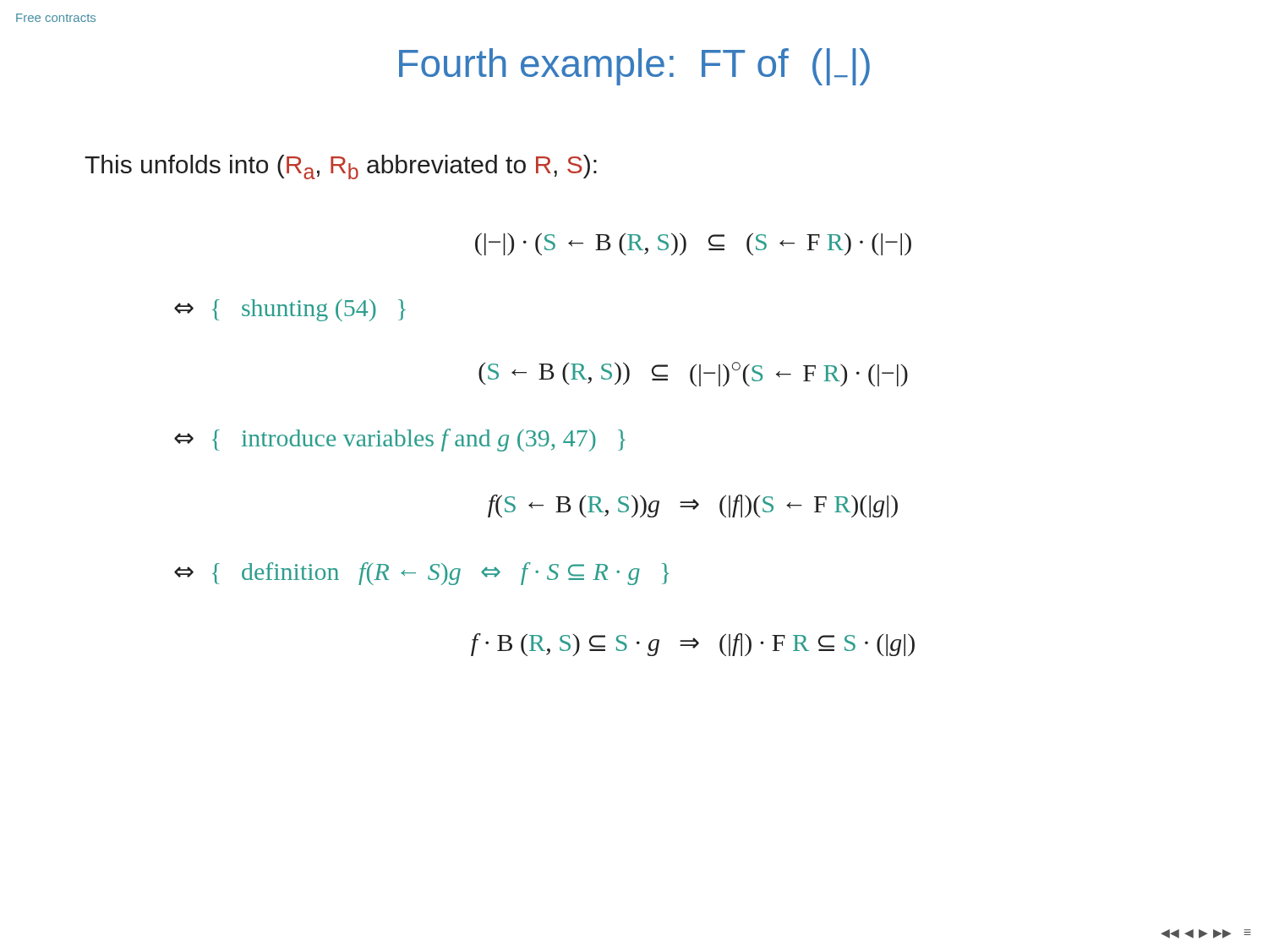This screenshot has height=952, width=1268.
Task: Navigate to the text block starting "⇔ { shunting (54) }"
Action: 290,310
